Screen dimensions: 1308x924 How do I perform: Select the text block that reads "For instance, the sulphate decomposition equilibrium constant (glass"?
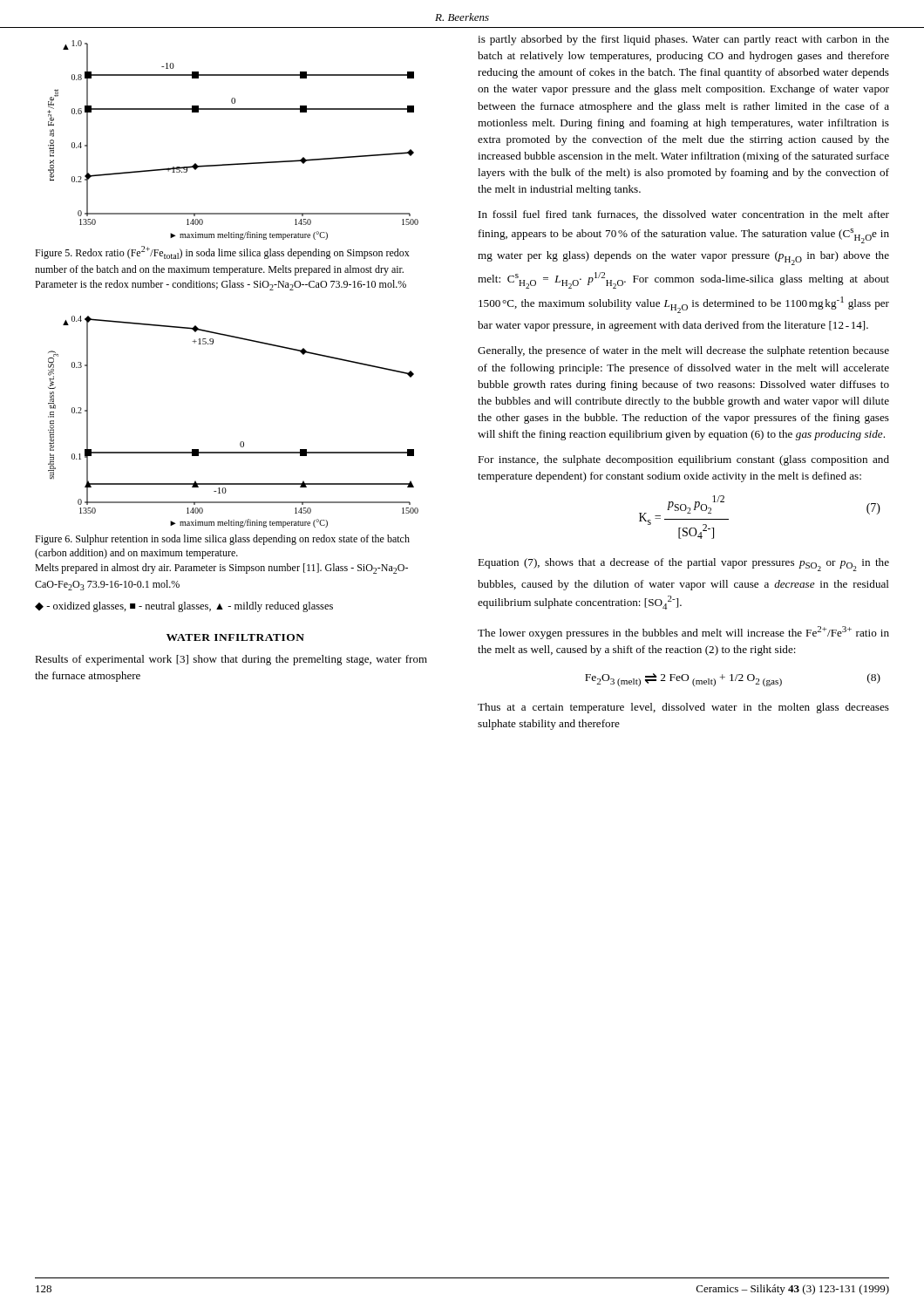683,468
